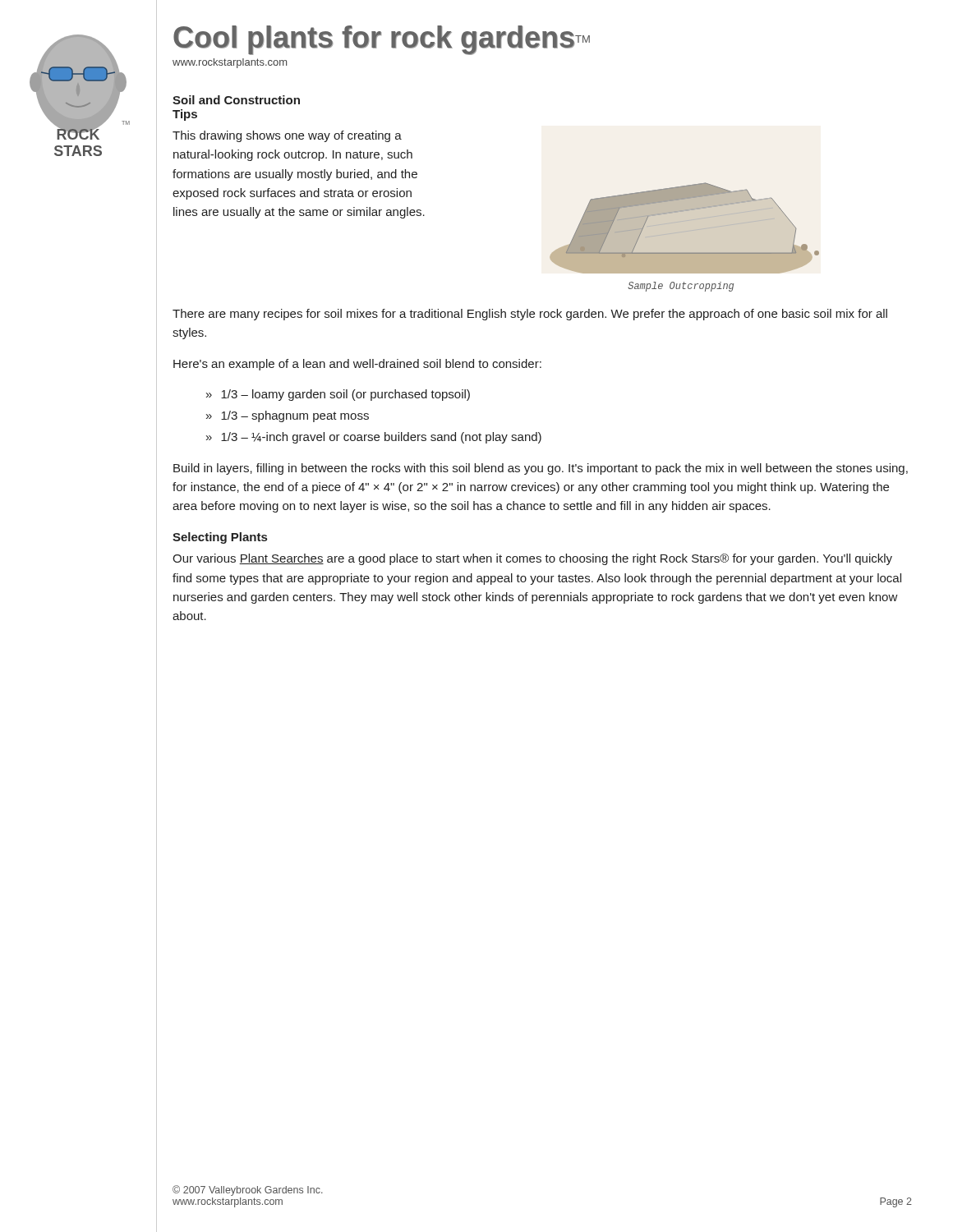This screenshot has width=953, height=1232.
Task: Find the illustration
Action: [681, 201]
